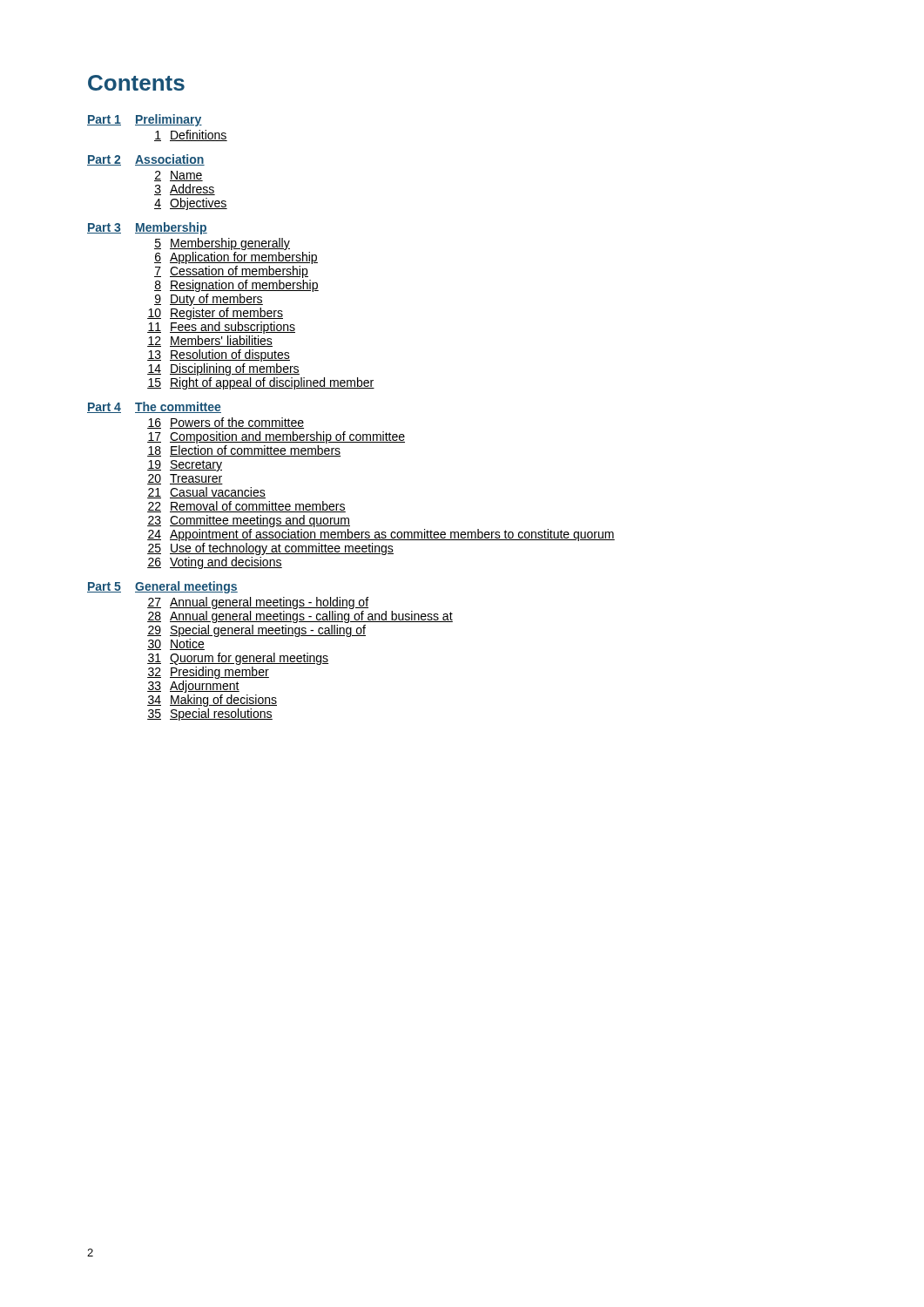Find the list item with the text "Part 3 Membership"

(x=147, y=227)
